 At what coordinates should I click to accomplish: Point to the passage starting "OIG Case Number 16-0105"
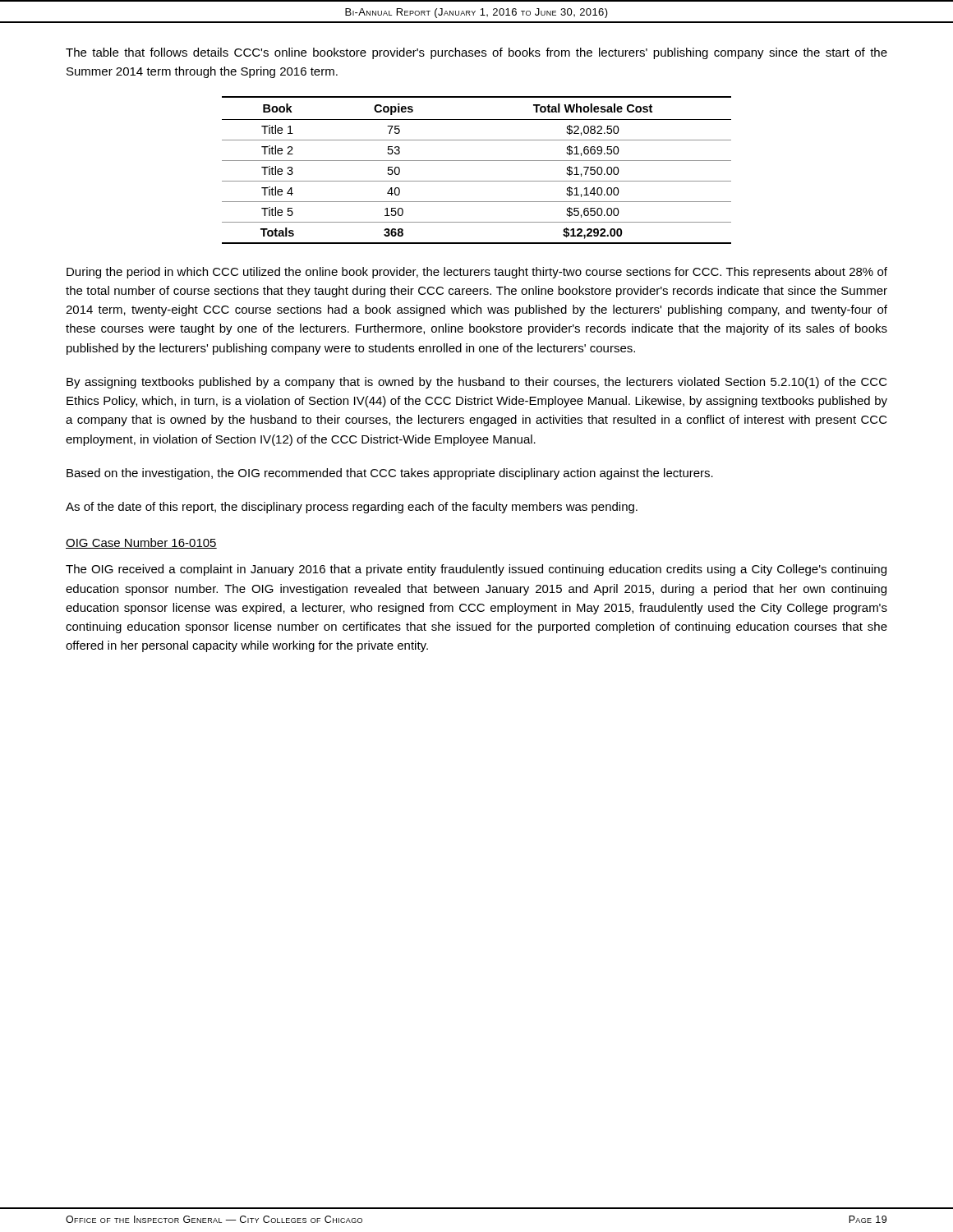141,543
